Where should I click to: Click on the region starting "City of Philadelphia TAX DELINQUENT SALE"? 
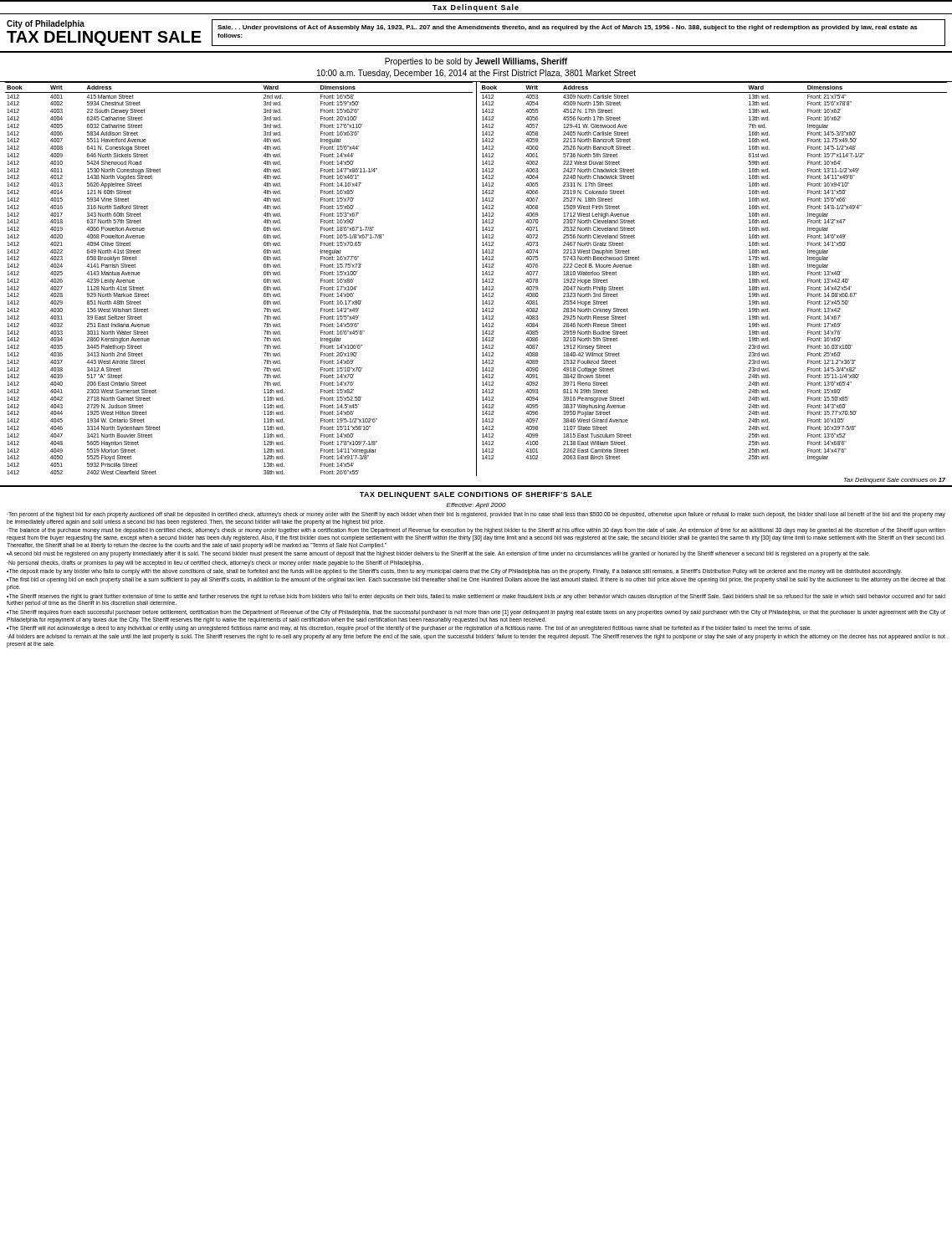(104, 33)
